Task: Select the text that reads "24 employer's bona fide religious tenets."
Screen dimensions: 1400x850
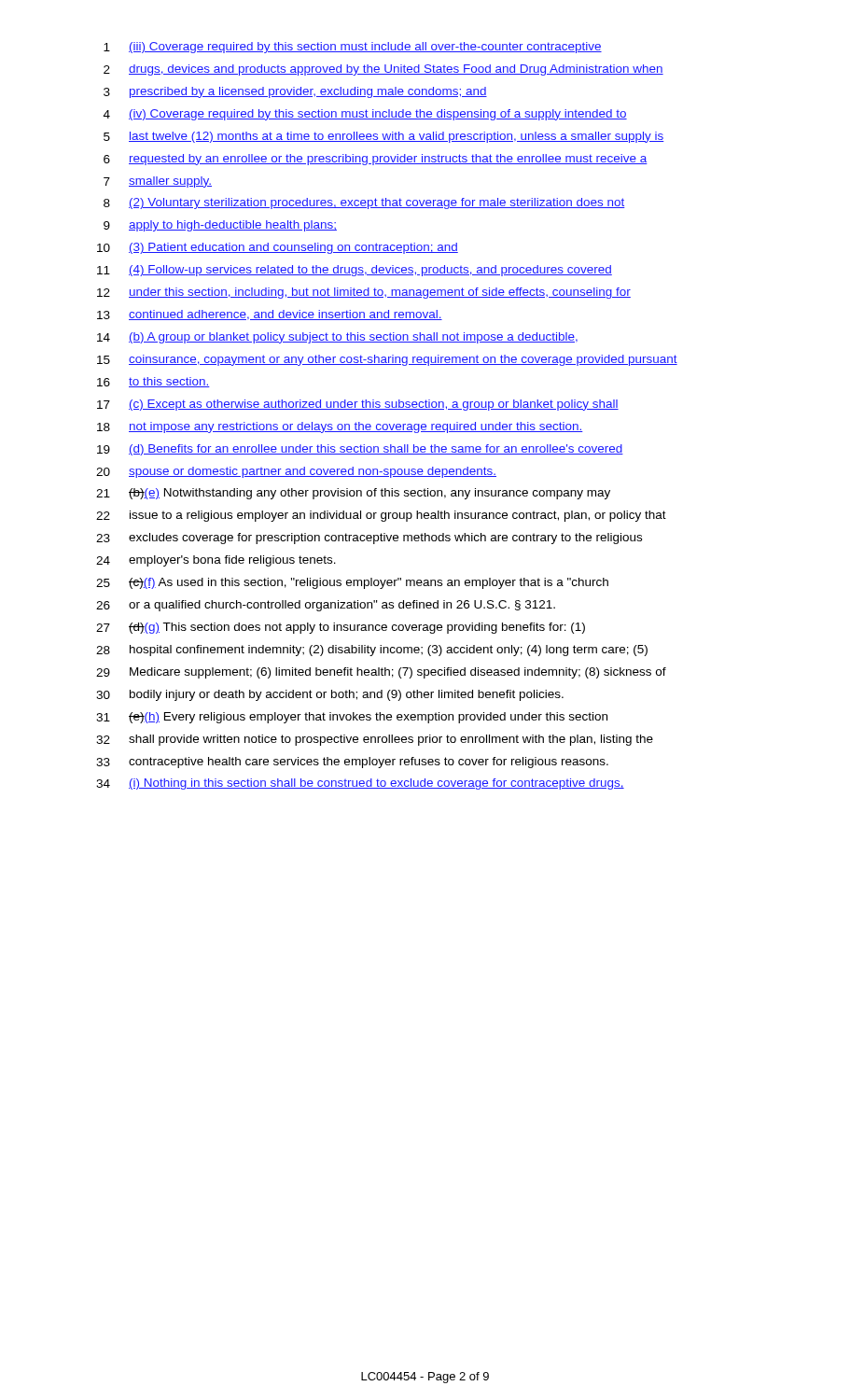Action: [x=216, y=561]
